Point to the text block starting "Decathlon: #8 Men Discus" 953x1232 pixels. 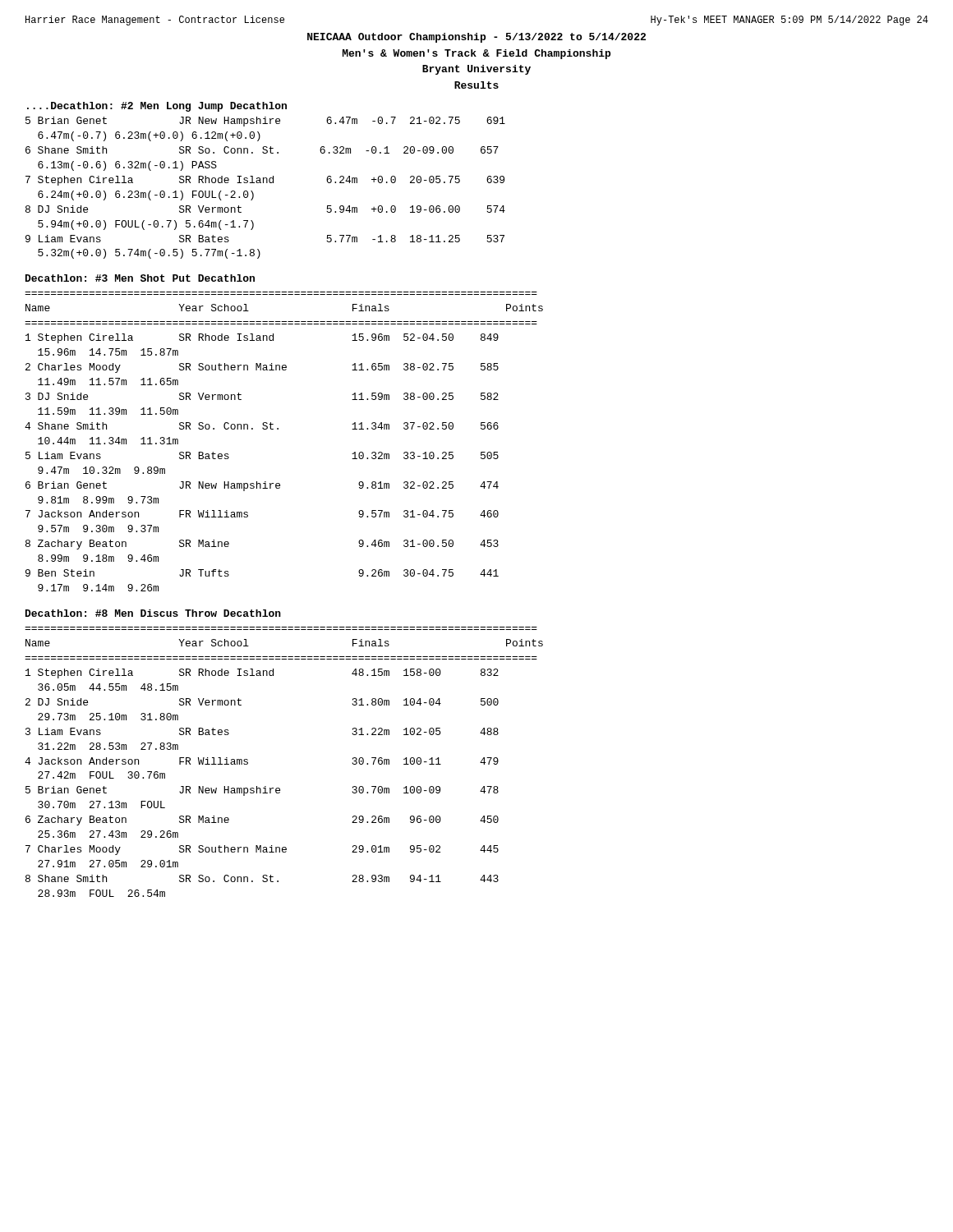(153, 614)
